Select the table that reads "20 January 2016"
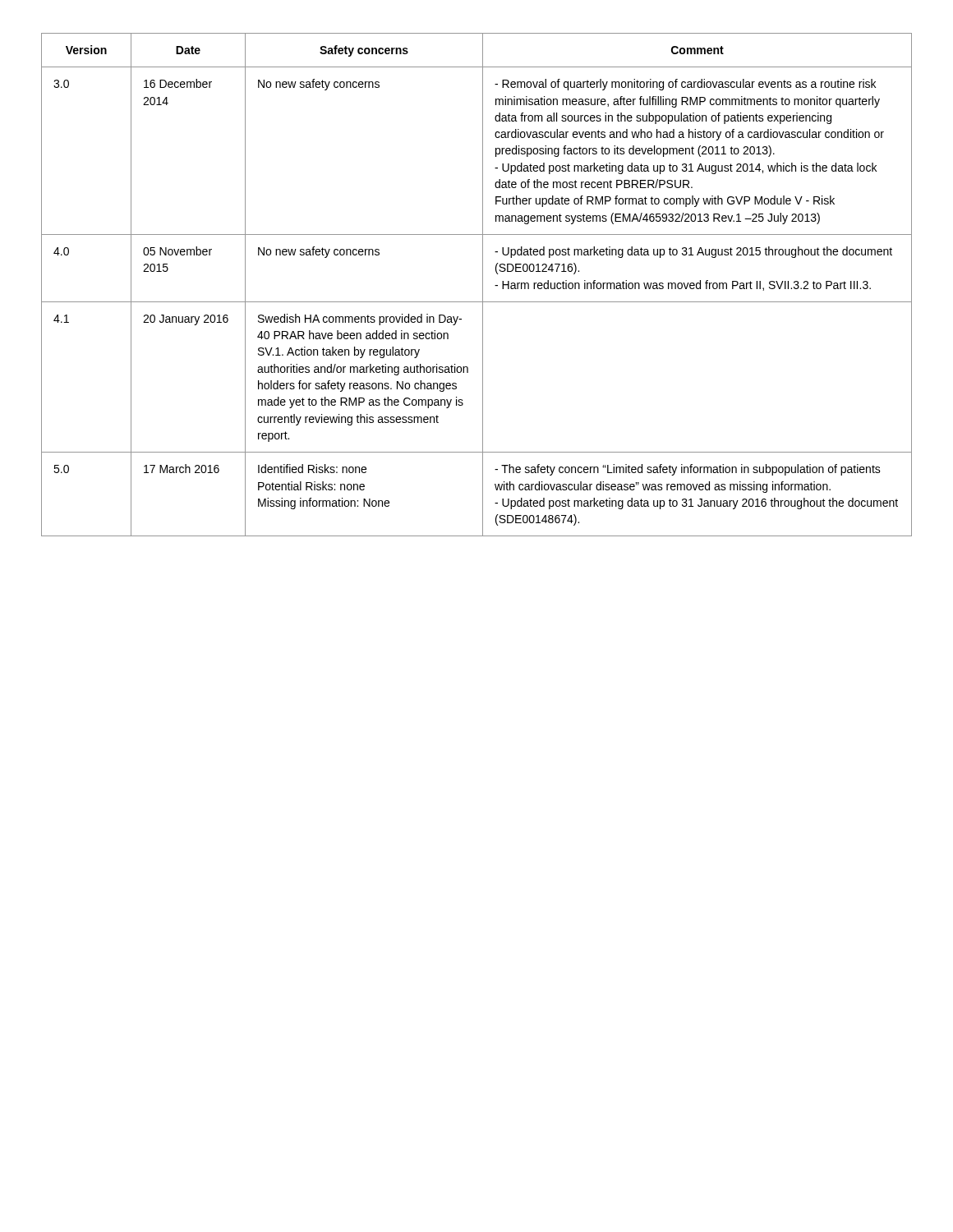953x1232 pixels. 476,285
